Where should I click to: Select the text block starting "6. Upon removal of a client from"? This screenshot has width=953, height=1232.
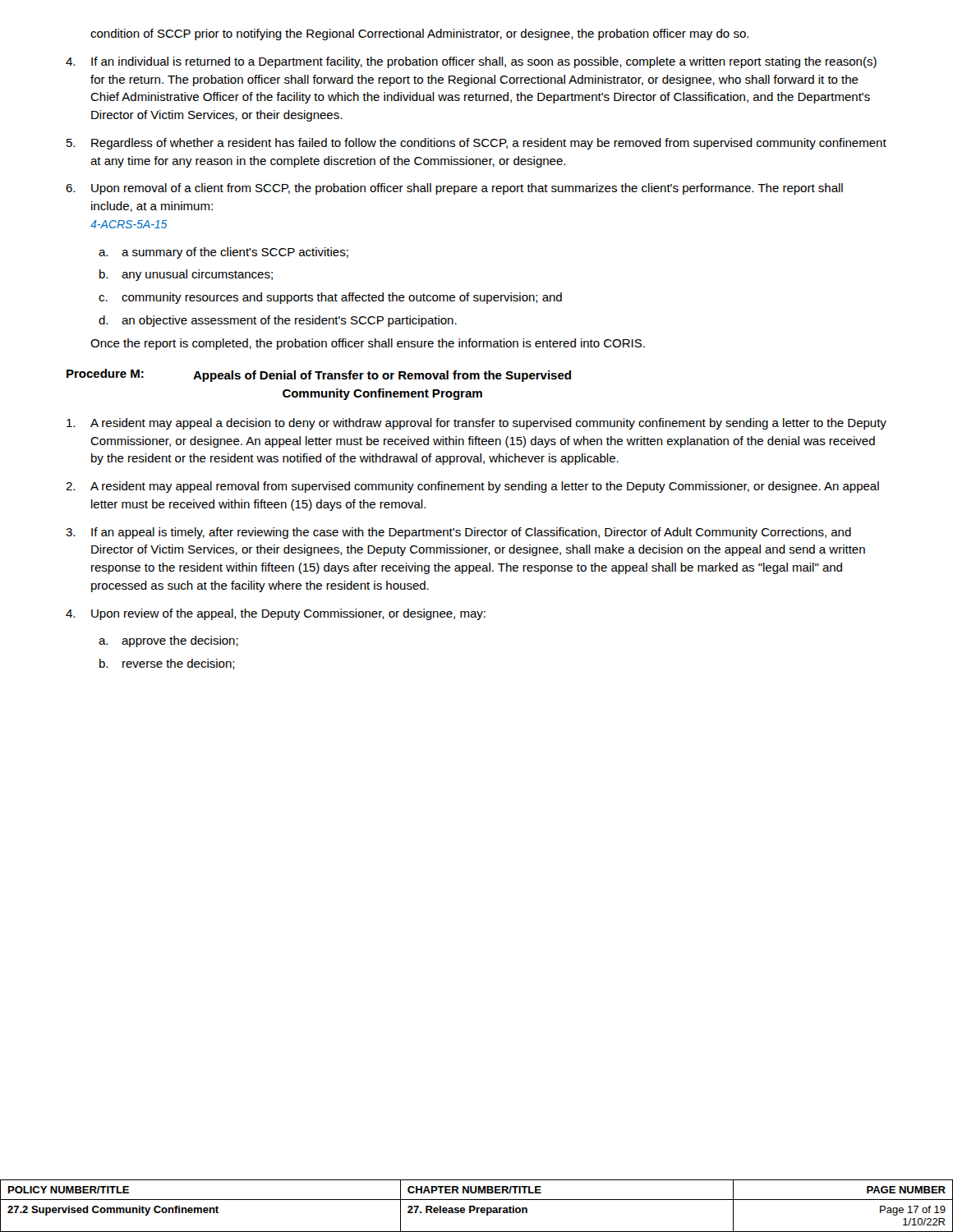[454, 189]
